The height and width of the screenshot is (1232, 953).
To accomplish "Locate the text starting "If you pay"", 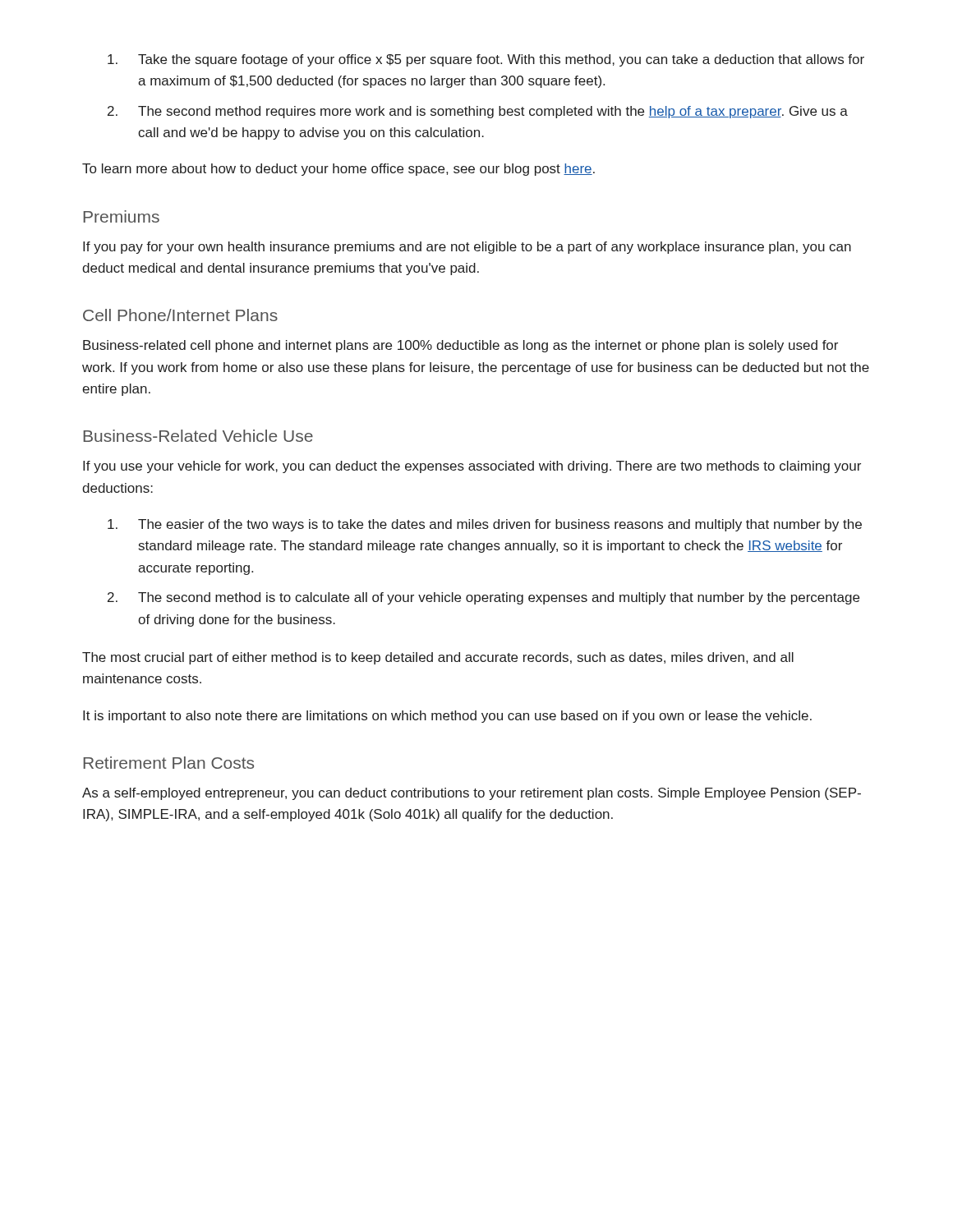I will click(467, 257).
